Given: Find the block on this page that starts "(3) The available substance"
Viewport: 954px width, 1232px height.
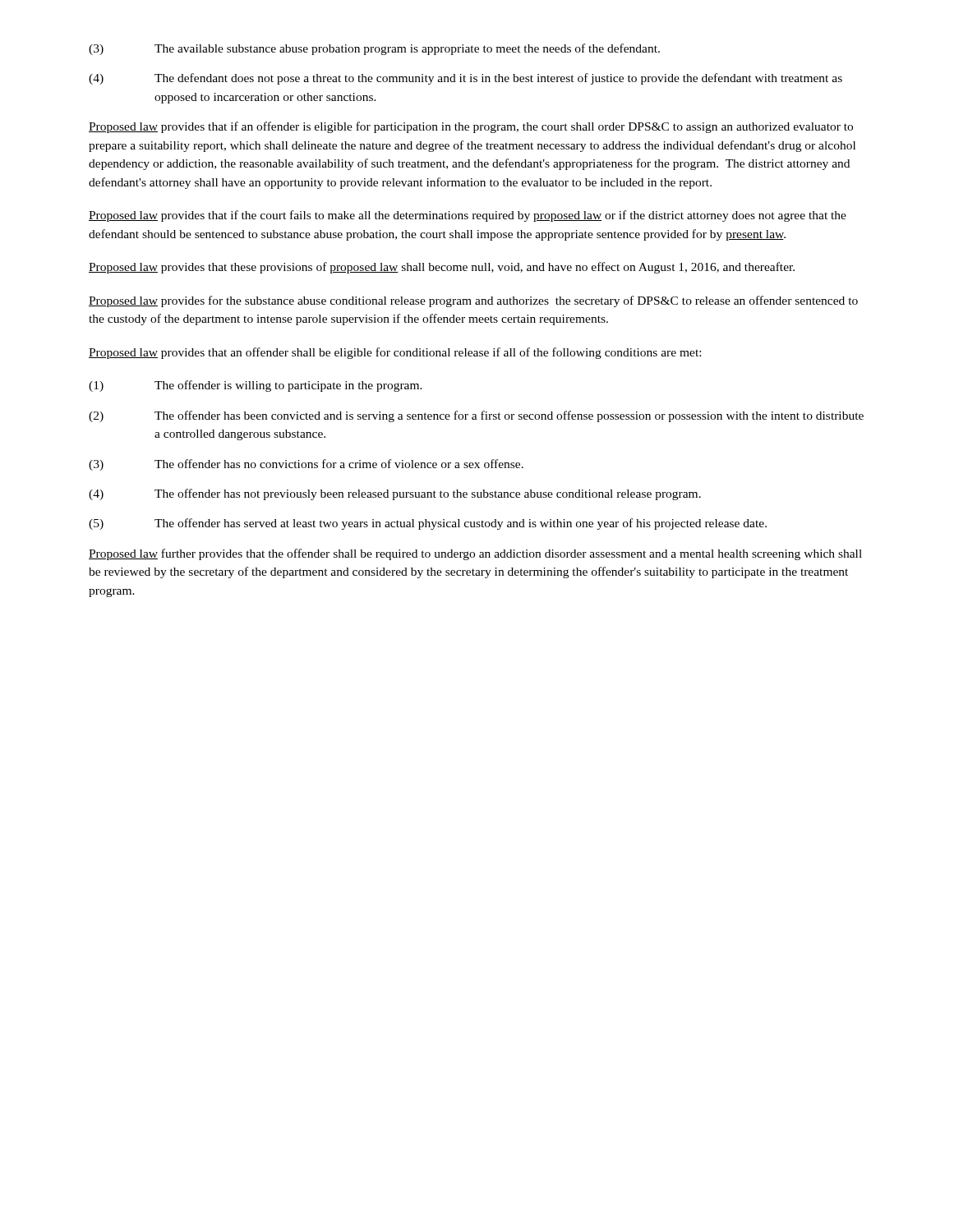Looking at the screenshot, I should pyautogui.click(x=477, y=49).
